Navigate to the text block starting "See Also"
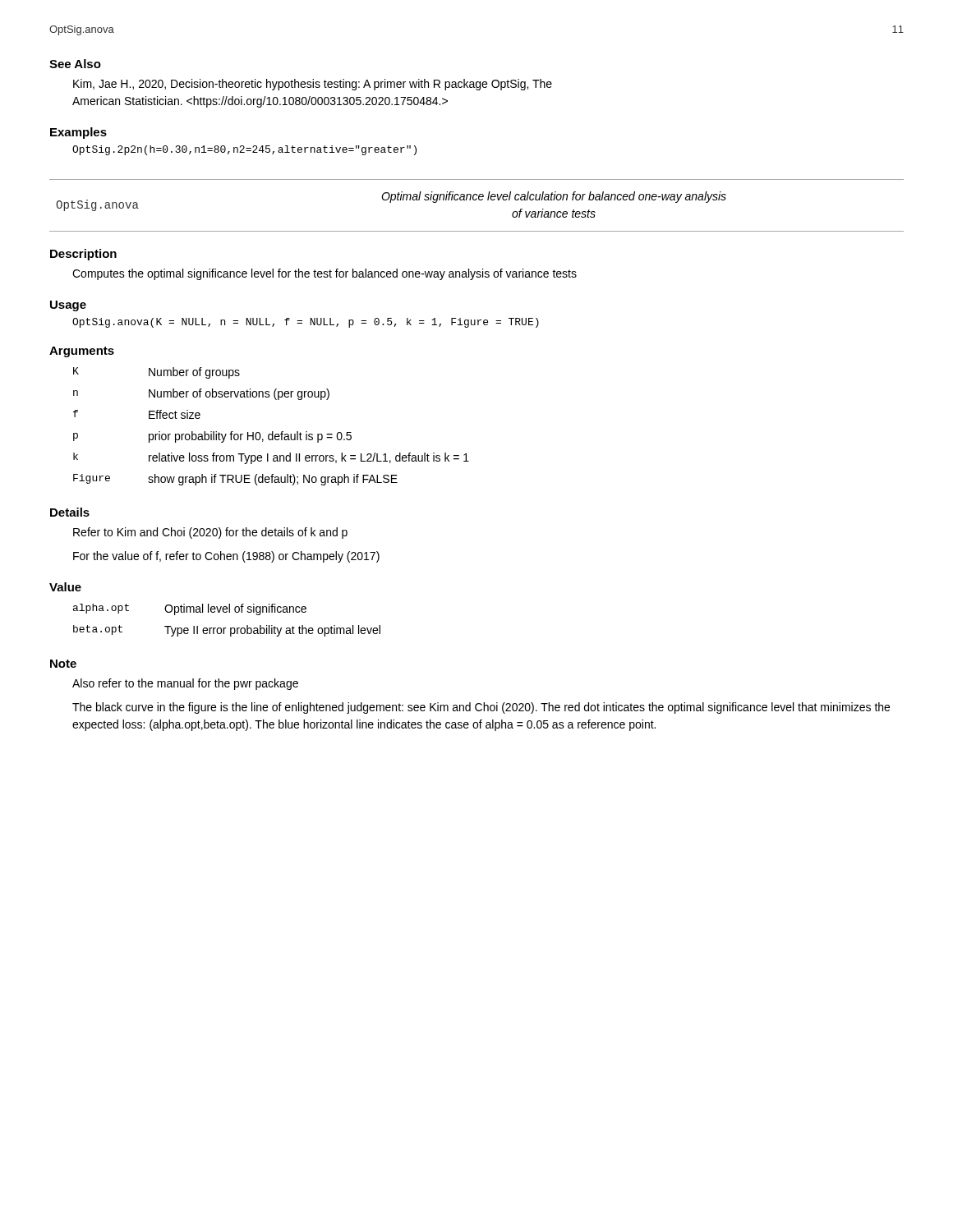This screenshot has width=953, height=1232. (75, 64)
